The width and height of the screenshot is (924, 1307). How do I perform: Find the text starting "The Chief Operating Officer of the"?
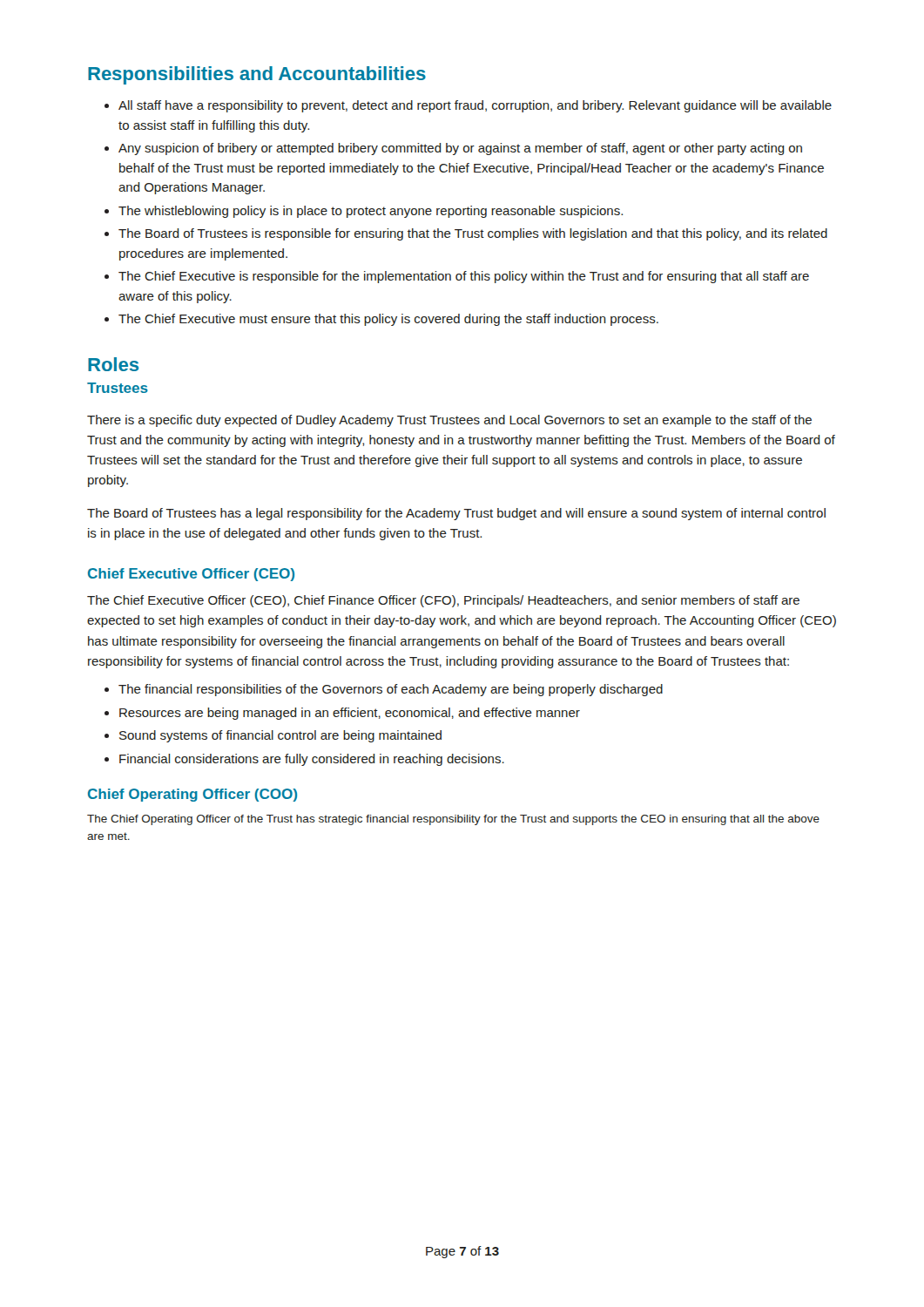462,828
